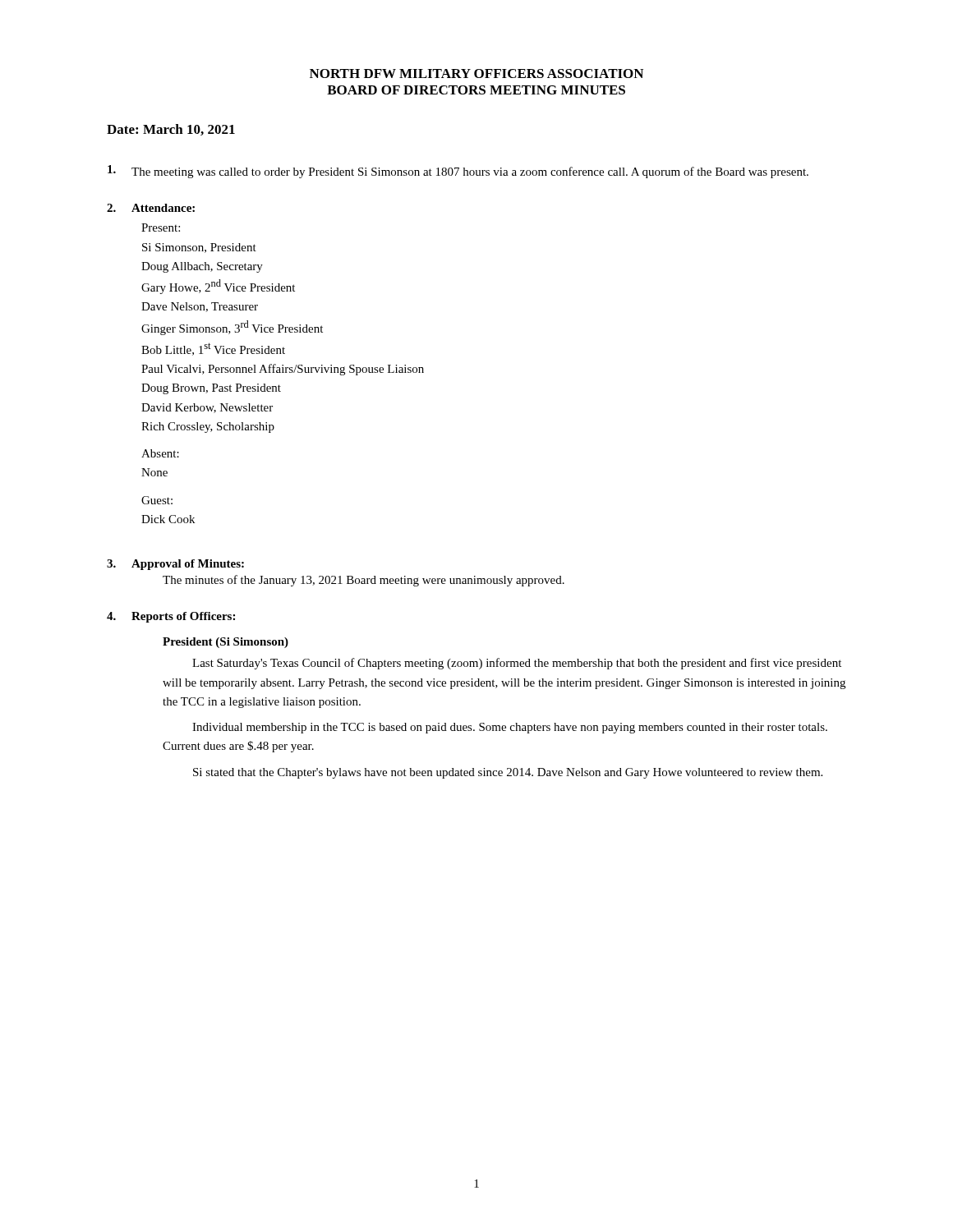Select the list item with the text "The meeting was called to order by"
Viewport: 953px width, 1232px height.
click(x=476, y=172)
